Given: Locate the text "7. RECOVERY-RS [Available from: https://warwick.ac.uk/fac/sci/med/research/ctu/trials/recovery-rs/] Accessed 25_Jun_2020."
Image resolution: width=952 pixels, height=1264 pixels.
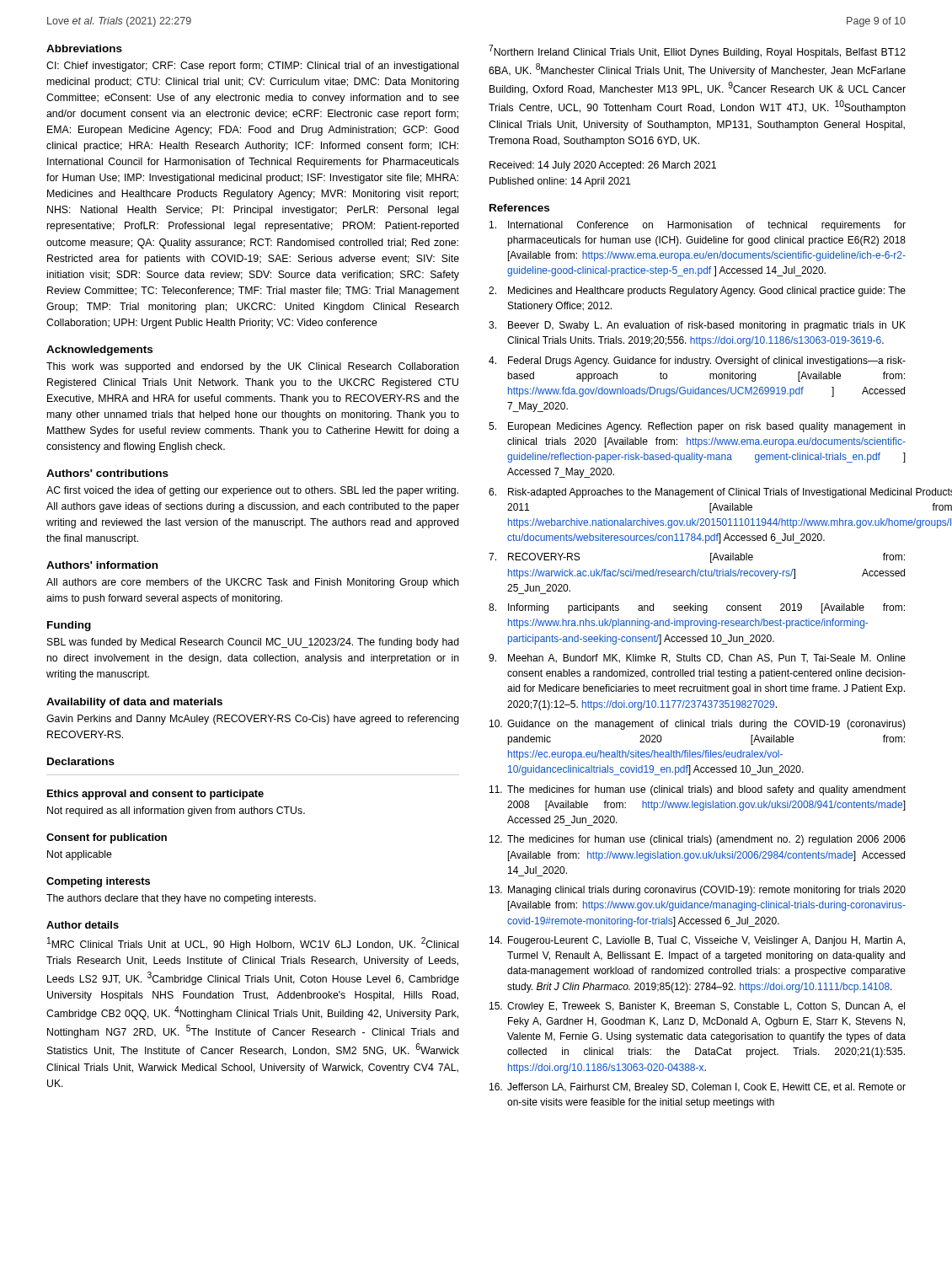Looking at the screenshot, I should coord(697,573).
